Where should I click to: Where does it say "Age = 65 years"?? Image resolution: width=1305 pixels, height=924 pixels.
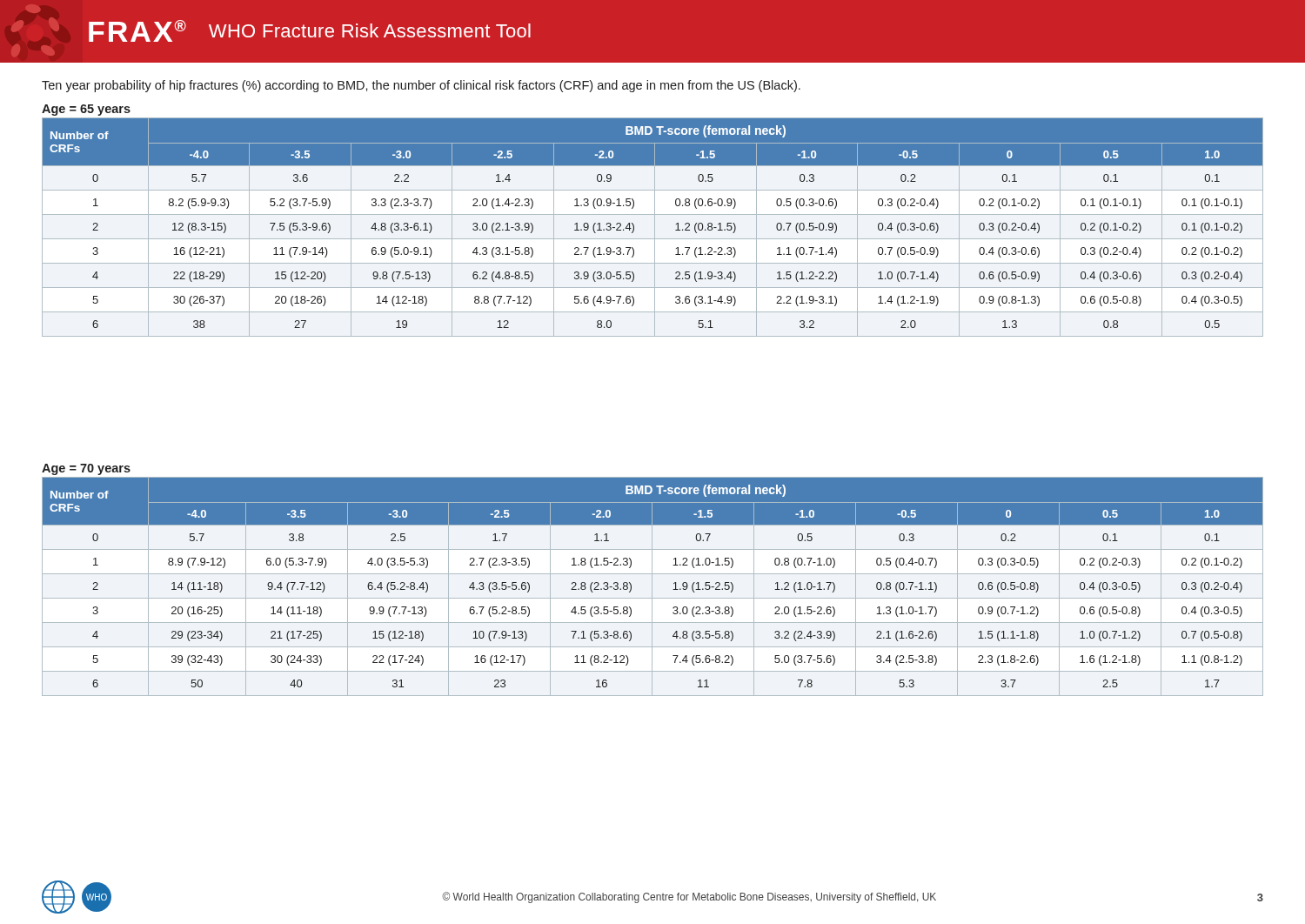(86, 109)
